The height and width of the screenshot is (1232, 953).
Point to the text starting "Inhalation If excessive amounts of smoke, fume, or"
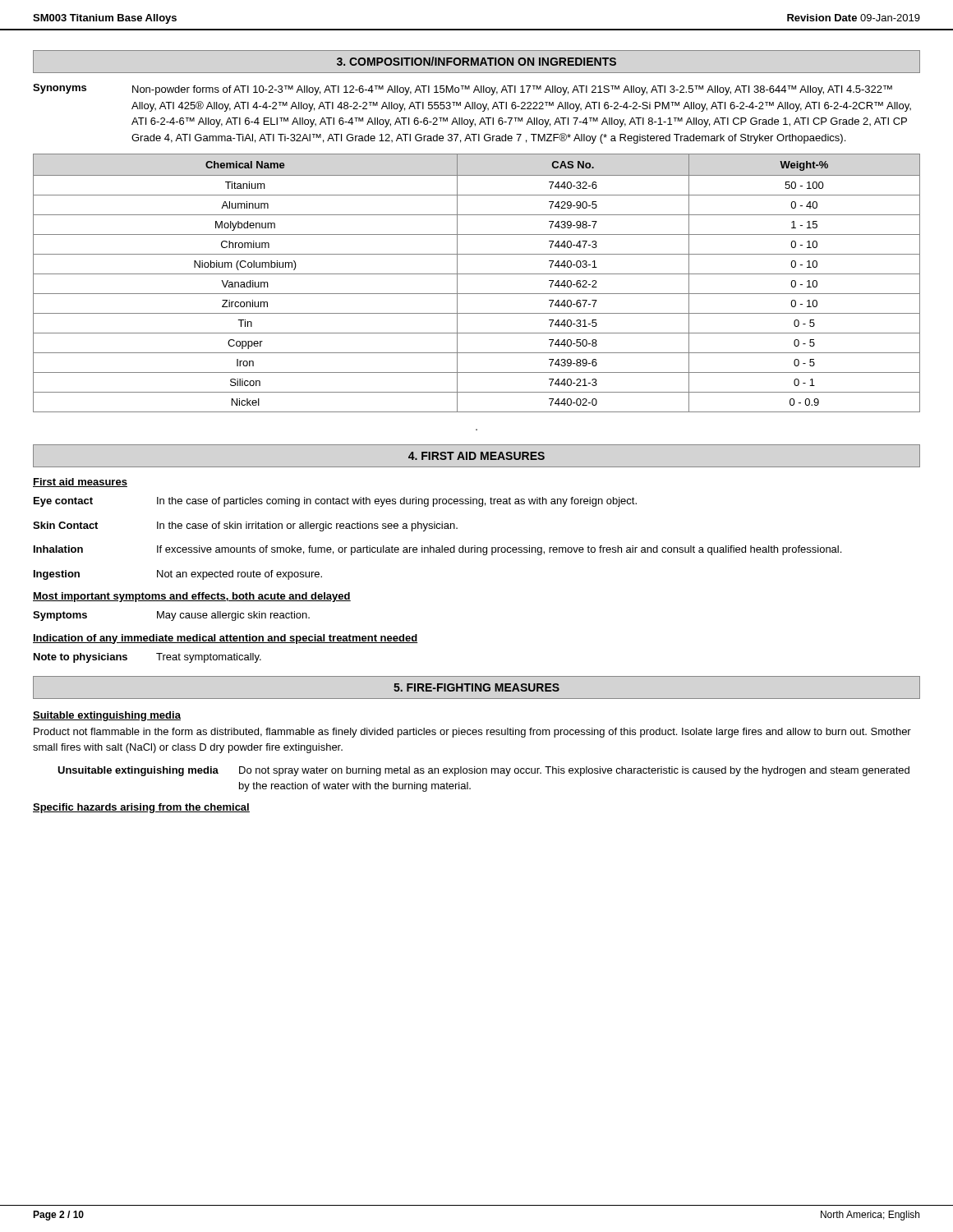pyautogui.click(x=476, y=549)
